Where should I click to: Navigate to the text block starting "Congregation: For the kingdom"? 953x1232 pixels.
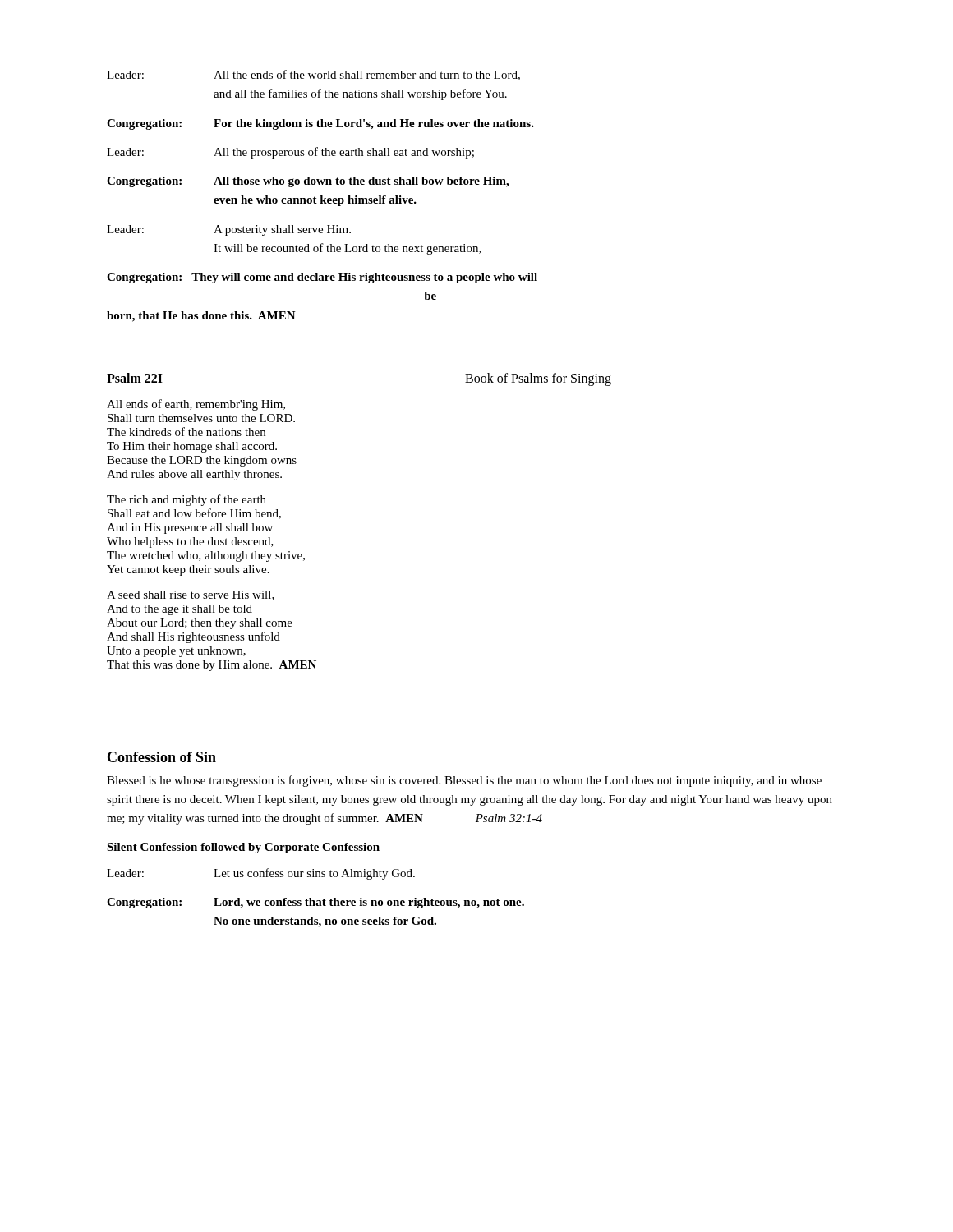coord(476,123)
